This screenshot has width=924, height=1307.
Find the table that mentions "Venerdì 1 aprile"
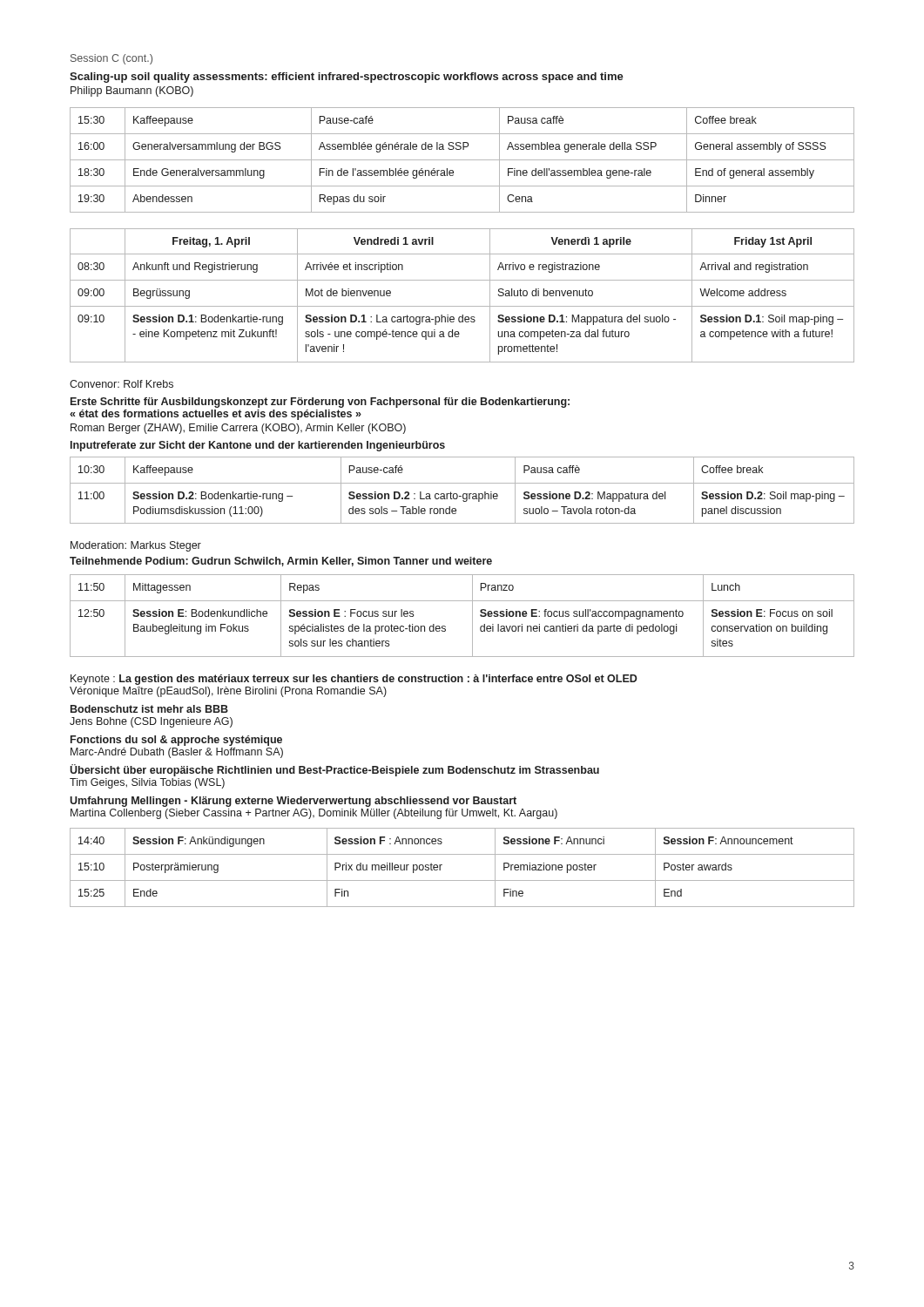click(x=462, y=295)
